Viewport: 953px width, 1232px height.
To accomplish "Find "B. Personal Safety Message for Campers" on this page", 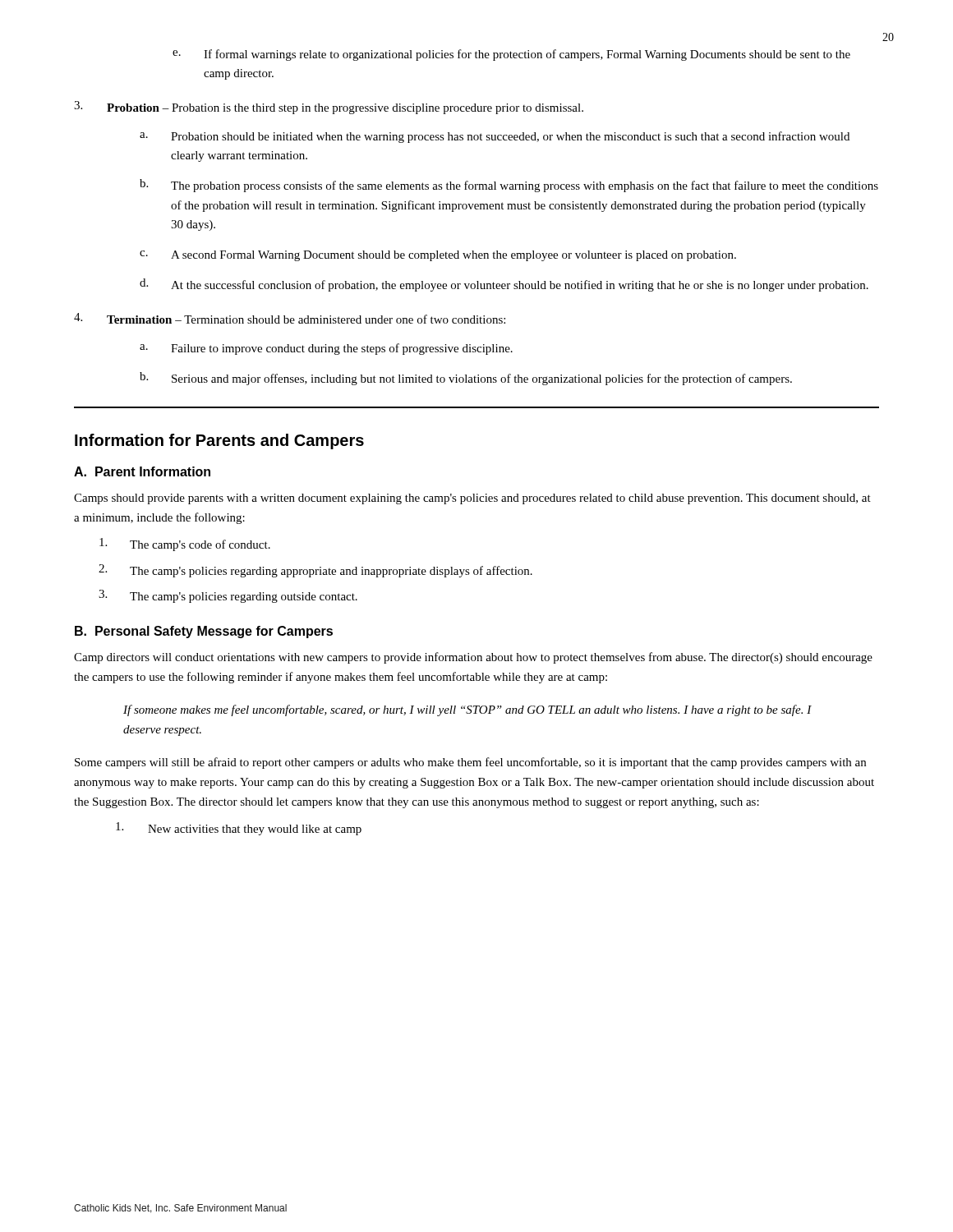I will (x=204, y=631).
